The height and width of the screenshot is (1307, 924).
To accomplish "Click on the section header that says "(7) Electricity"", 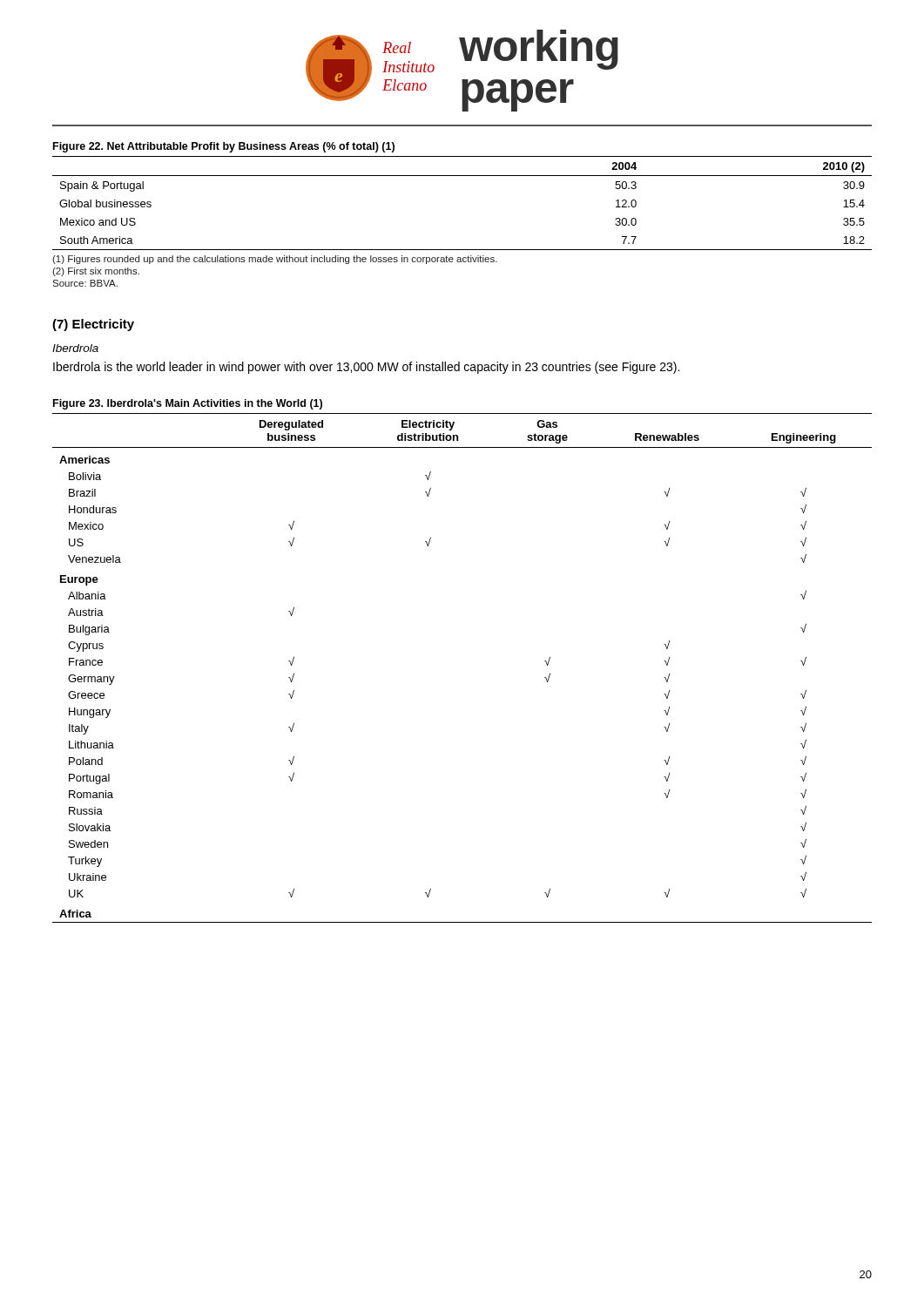I will pos(93,324).
